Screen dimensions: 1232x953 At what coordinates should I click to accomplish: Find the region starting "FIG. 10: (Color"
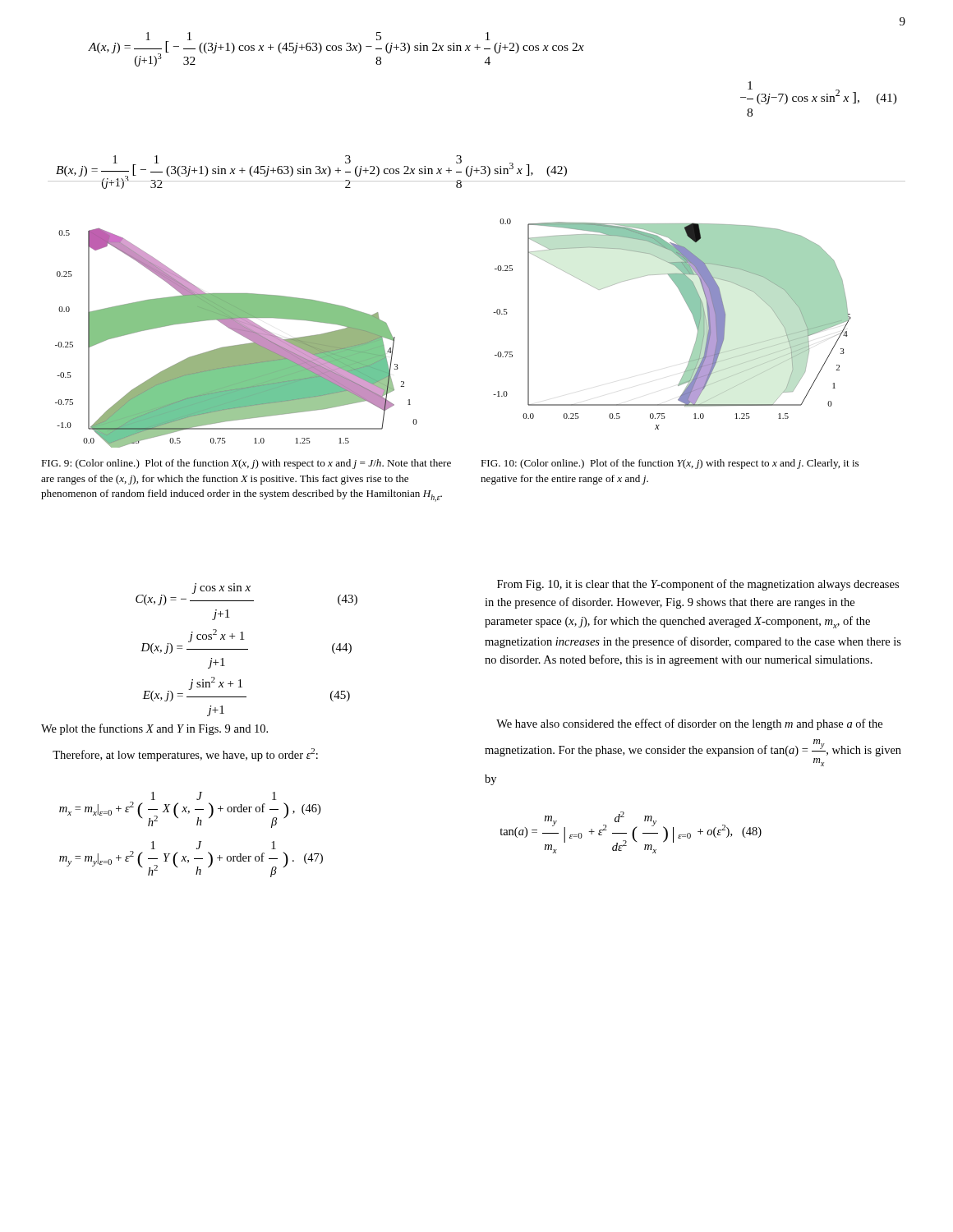pos(670,471)
